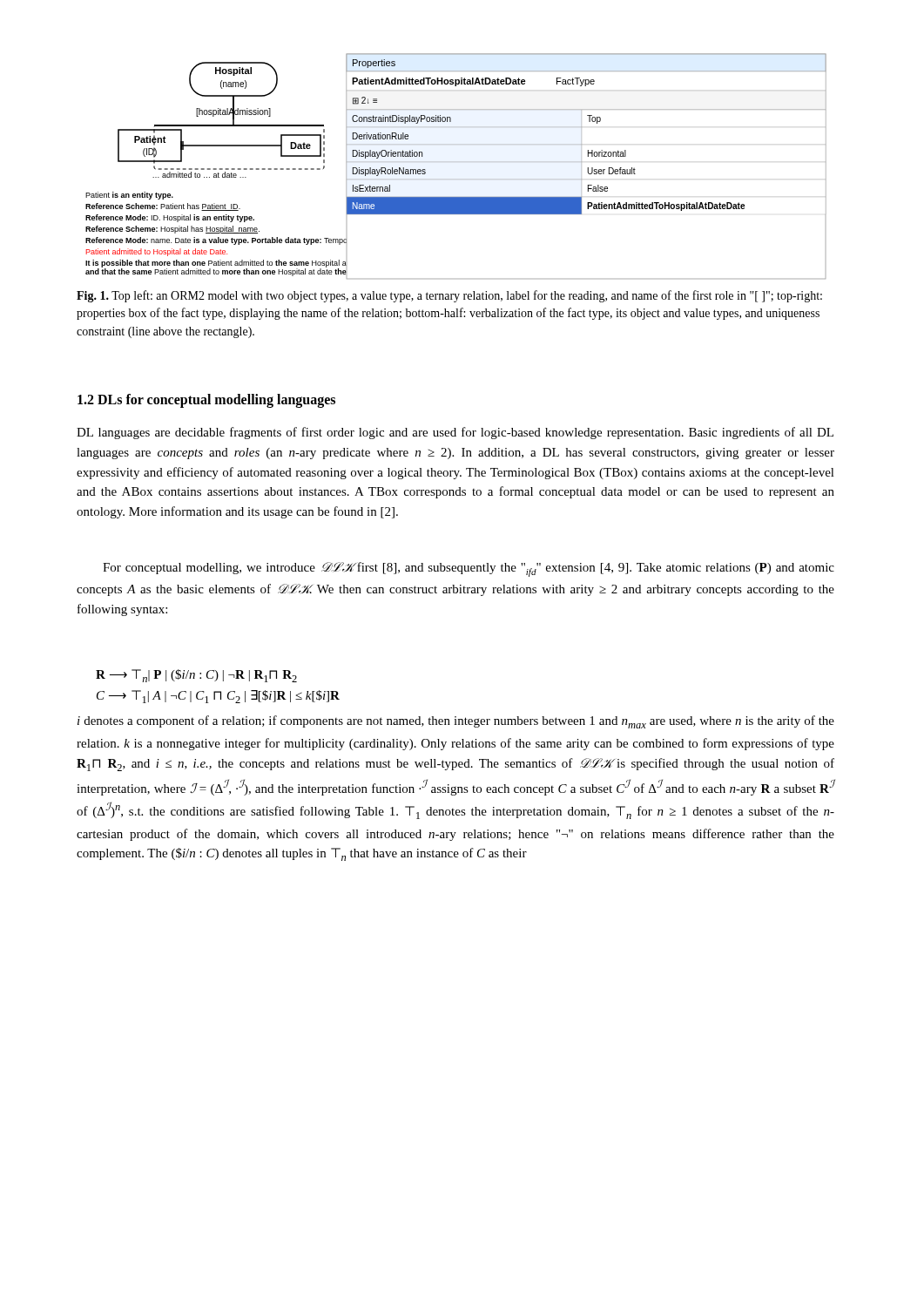Locate the caption that opens with "Fig. 1. Top left: an ORM2"
This screenshot has height=1307, width=924.
click(450, 313)
